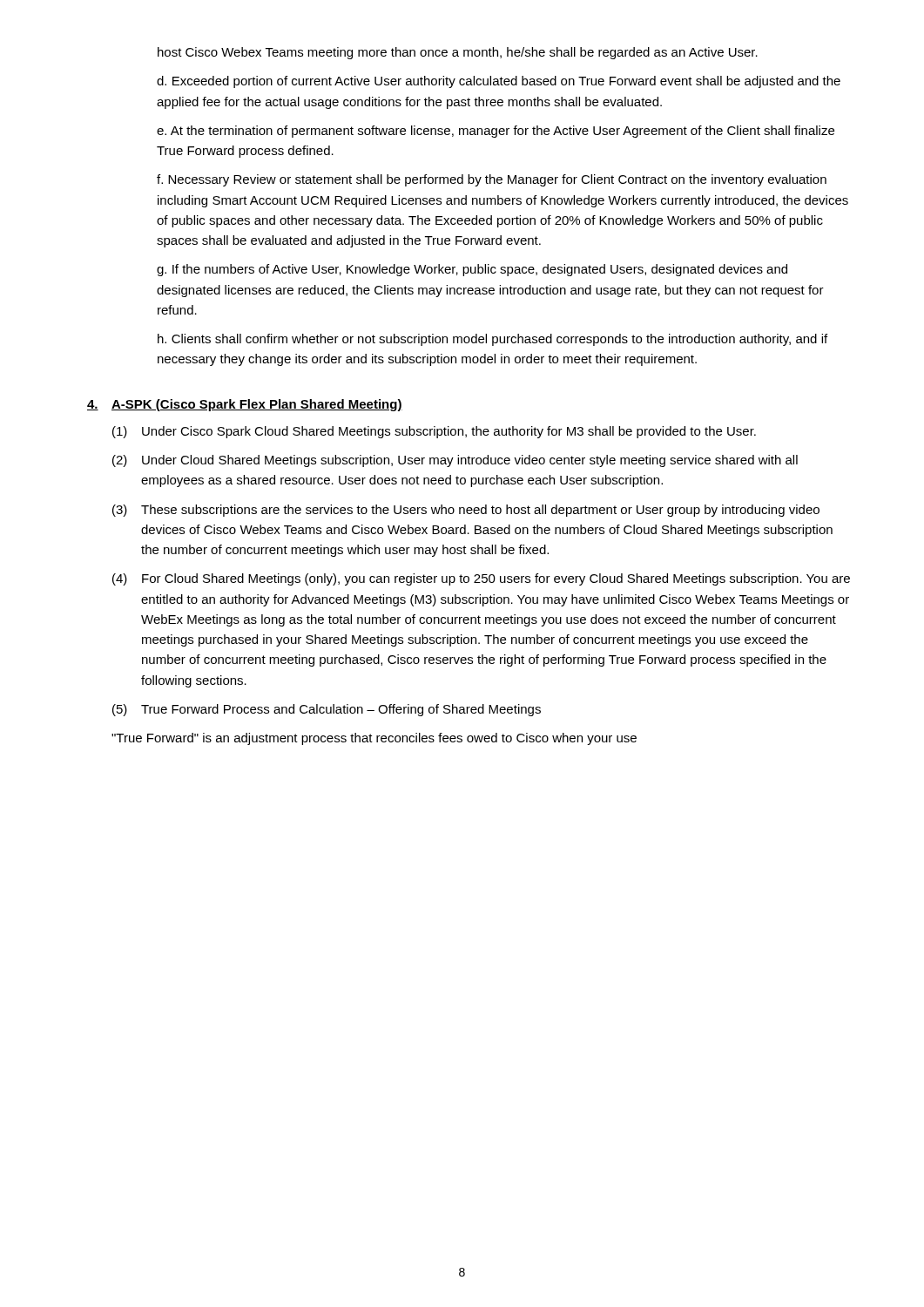Find the block on this page that starts "(2) Under Cloud Shared Meetings"
This screenshot has width=924, height=1307.
click(483, 470)
